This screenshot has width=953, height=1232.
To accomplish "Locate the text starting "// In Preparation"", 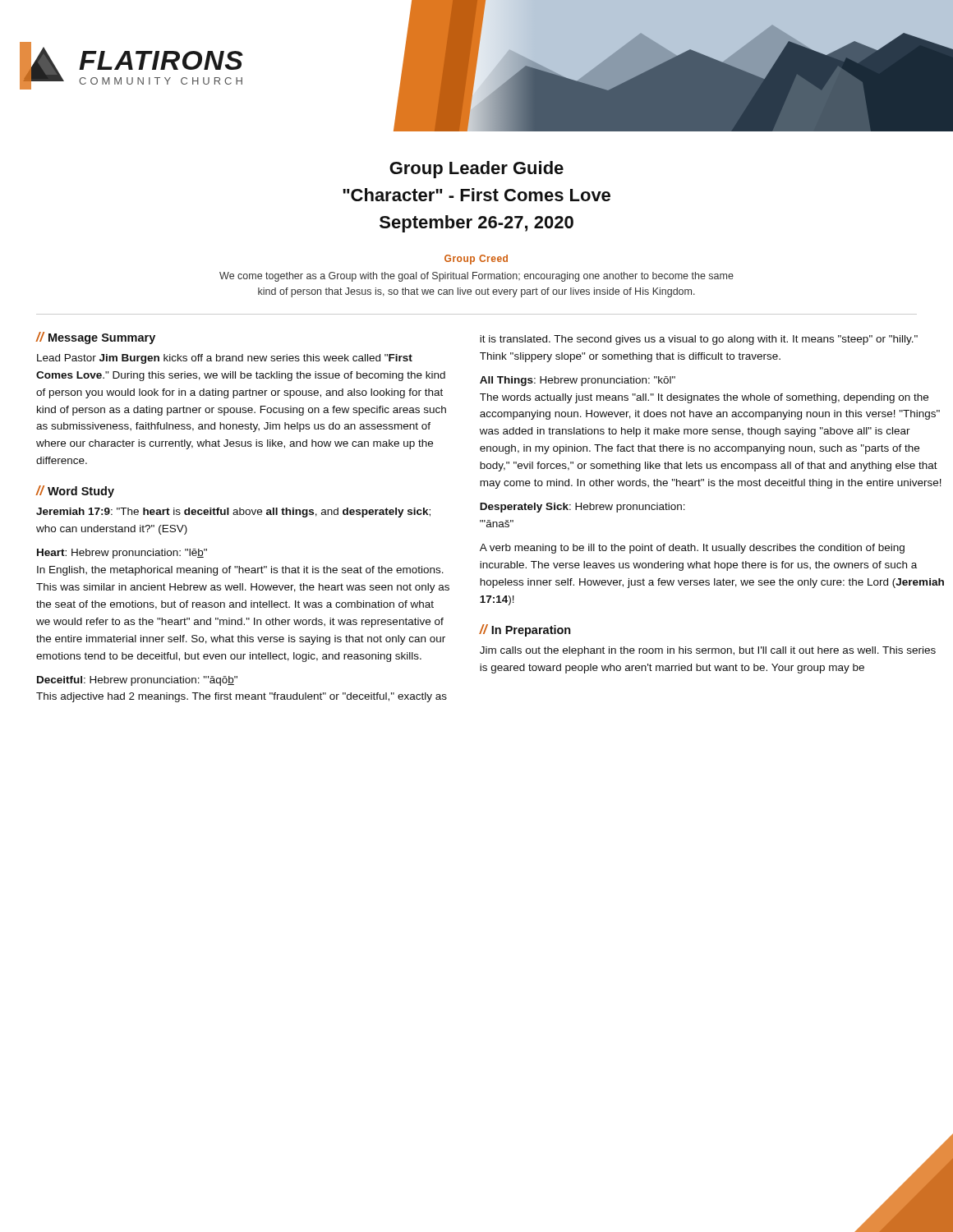I will pos(525,630).
